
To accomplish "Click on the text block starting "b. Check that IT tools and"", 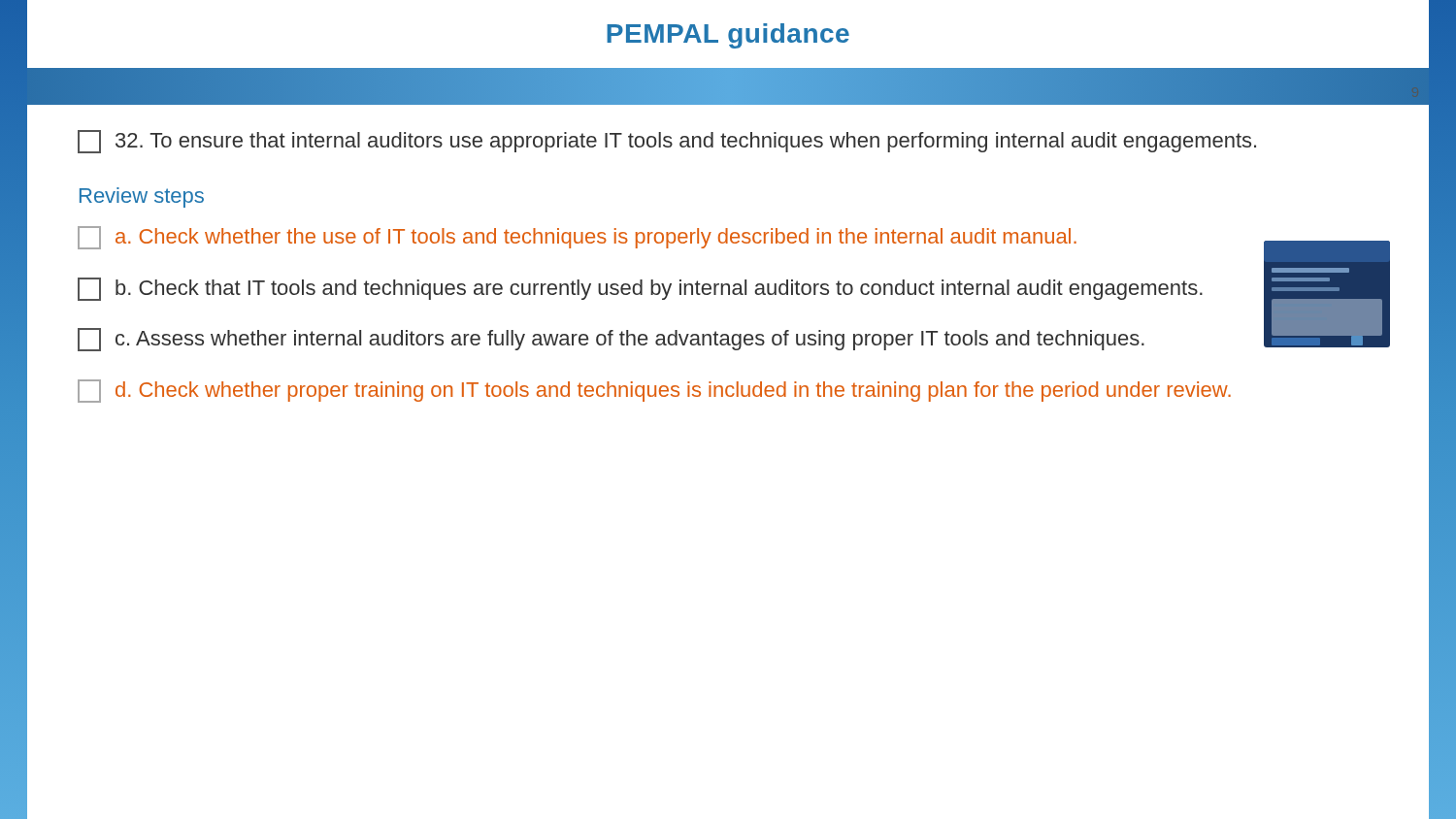I will 641,288.
